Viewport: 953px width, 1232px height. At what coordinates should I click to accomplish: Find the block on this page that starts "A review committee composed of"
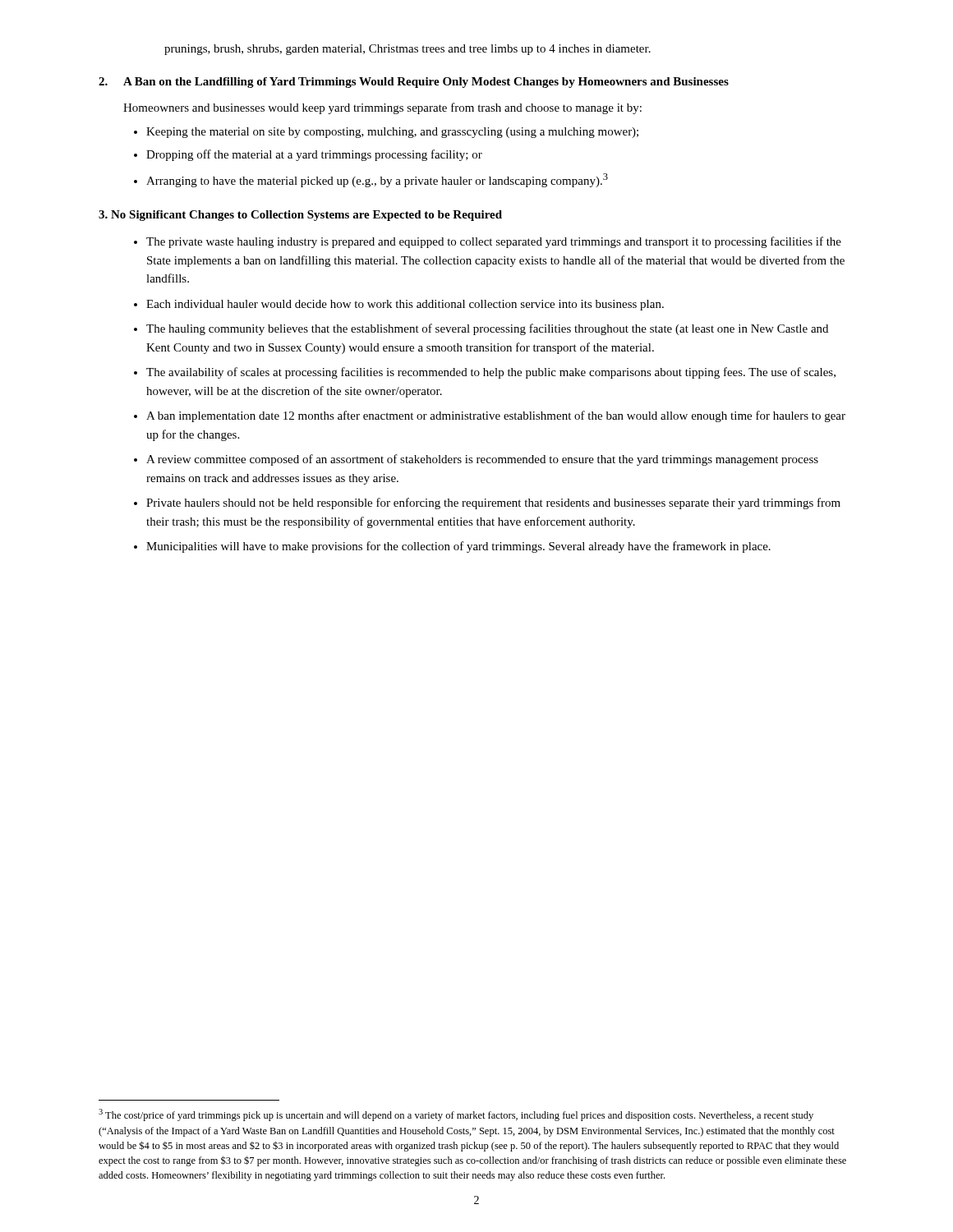[482, 468]
